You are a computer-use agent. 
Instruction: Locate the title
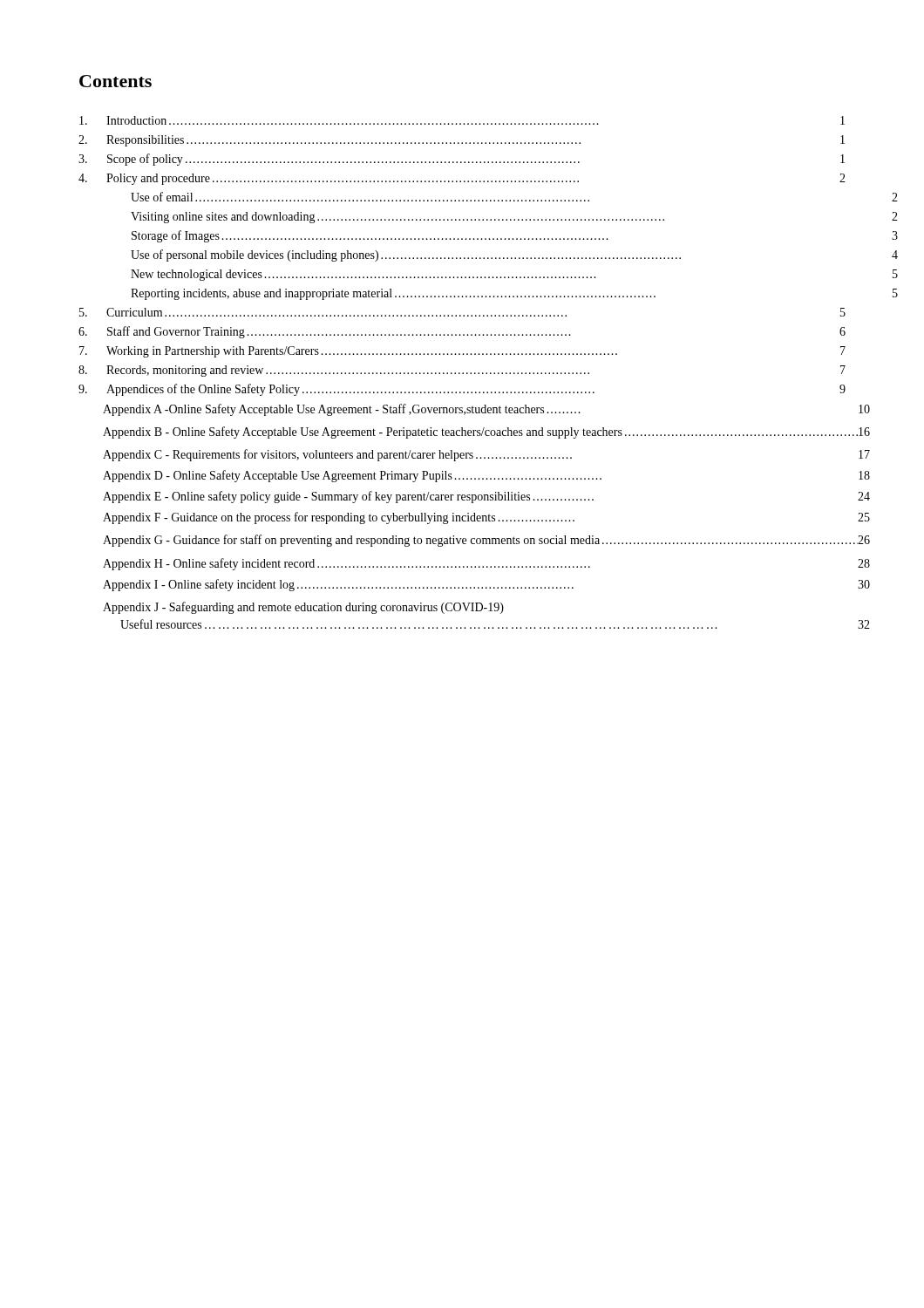(115, 81)
